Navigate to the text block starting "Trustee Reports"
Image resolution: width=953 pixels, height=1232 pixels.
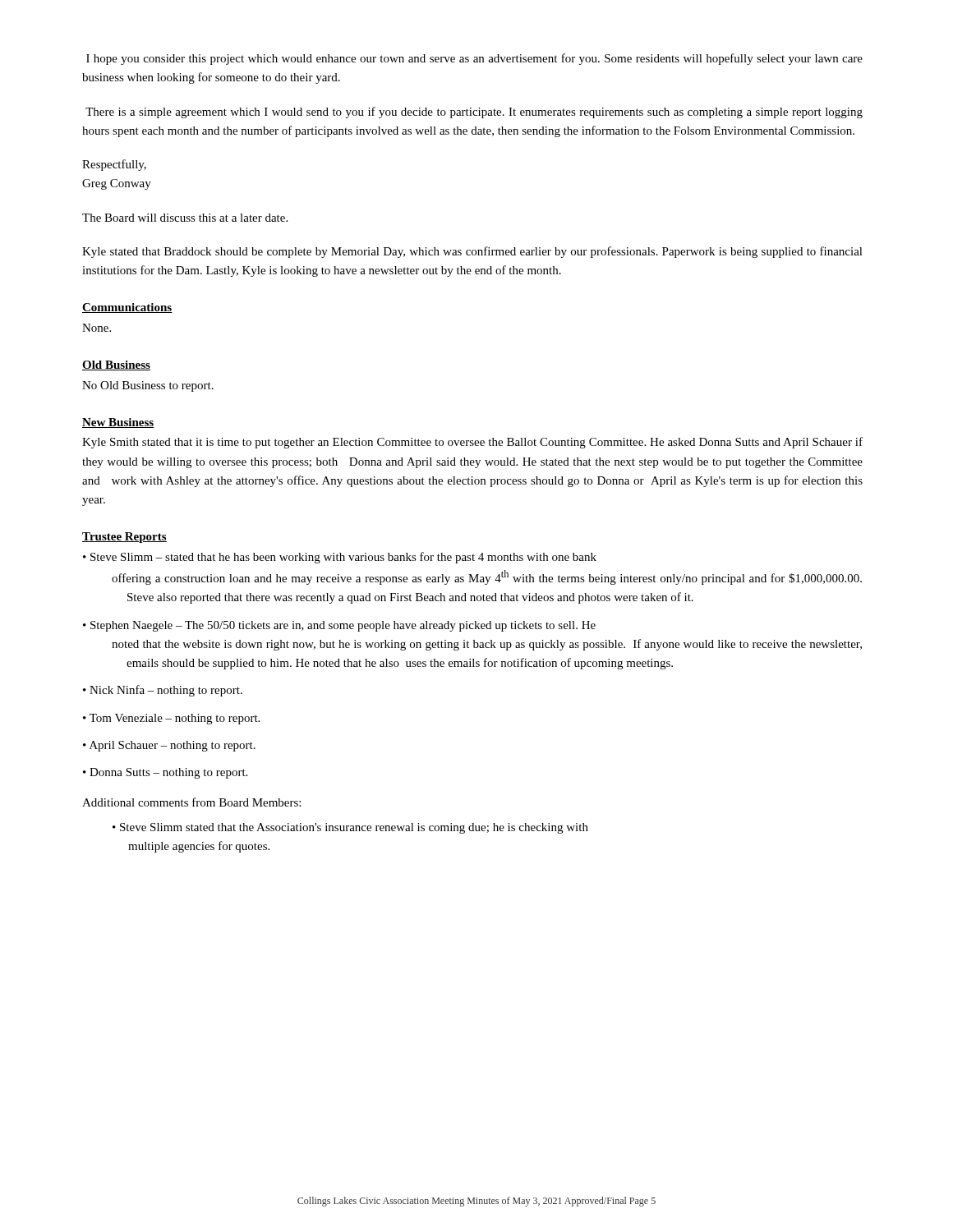124,537
